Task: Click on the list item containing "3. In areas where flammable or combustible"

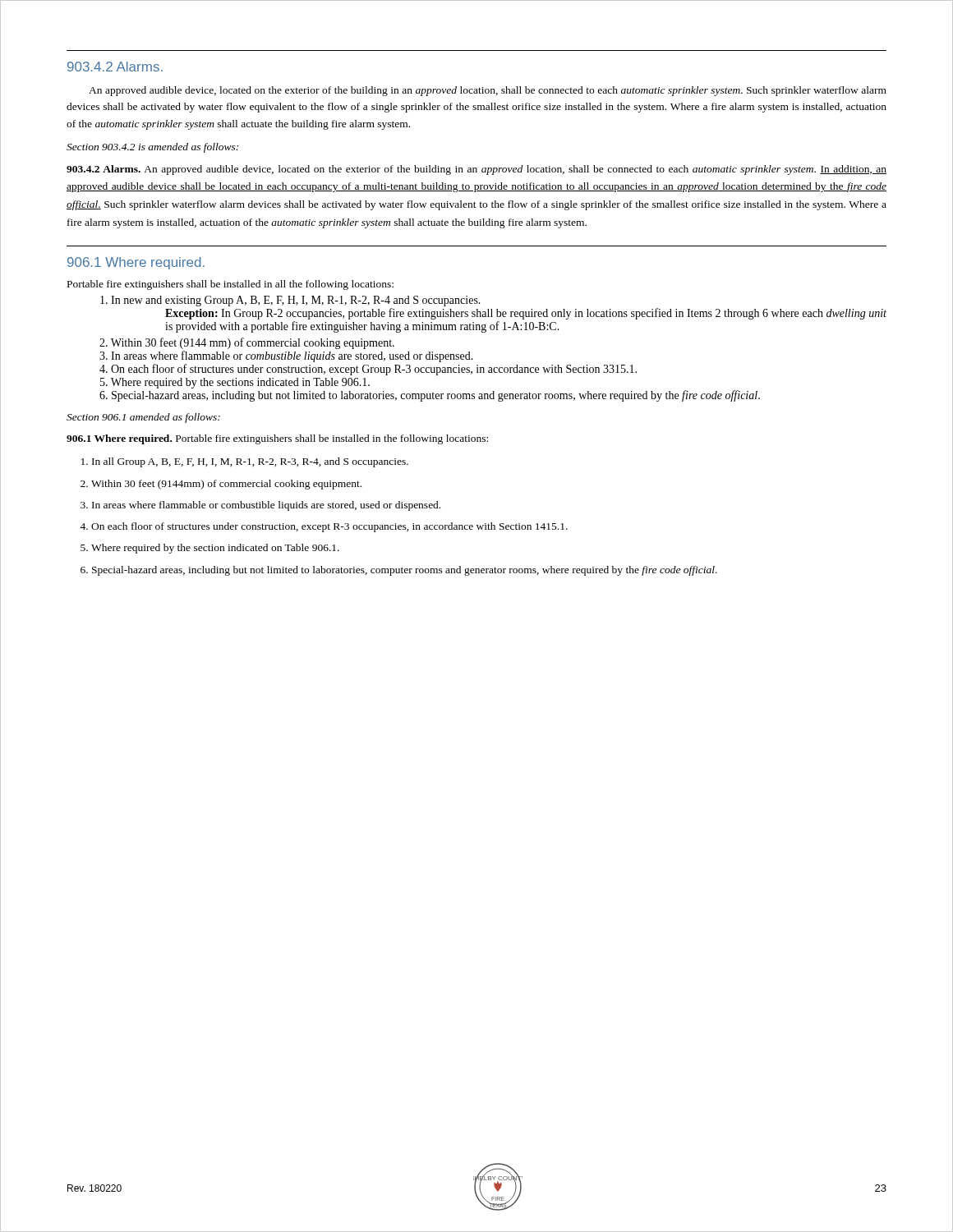Action: (493, 357)
